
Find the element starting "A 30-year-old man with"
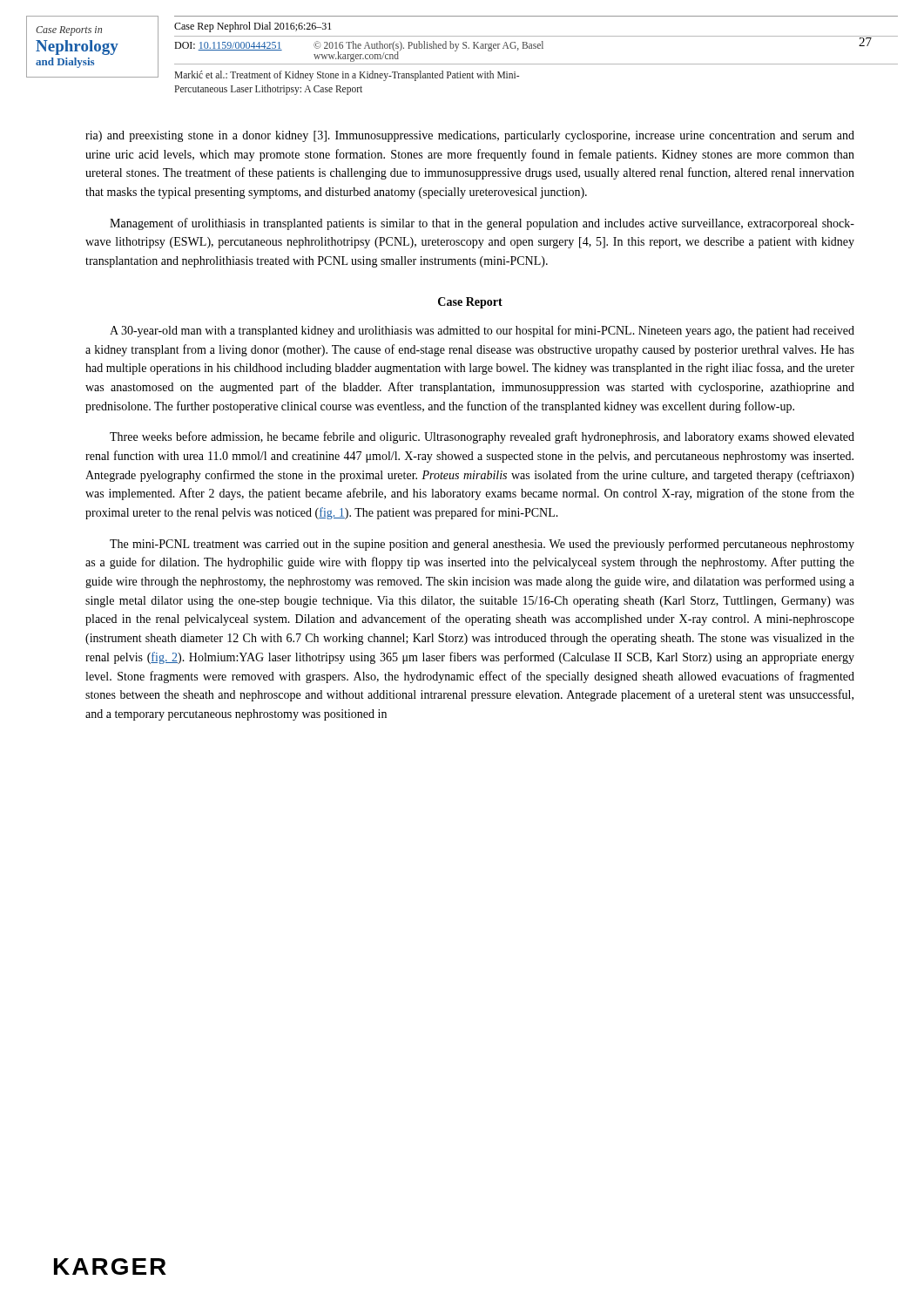pyautogui.click(x=470, y=369)
